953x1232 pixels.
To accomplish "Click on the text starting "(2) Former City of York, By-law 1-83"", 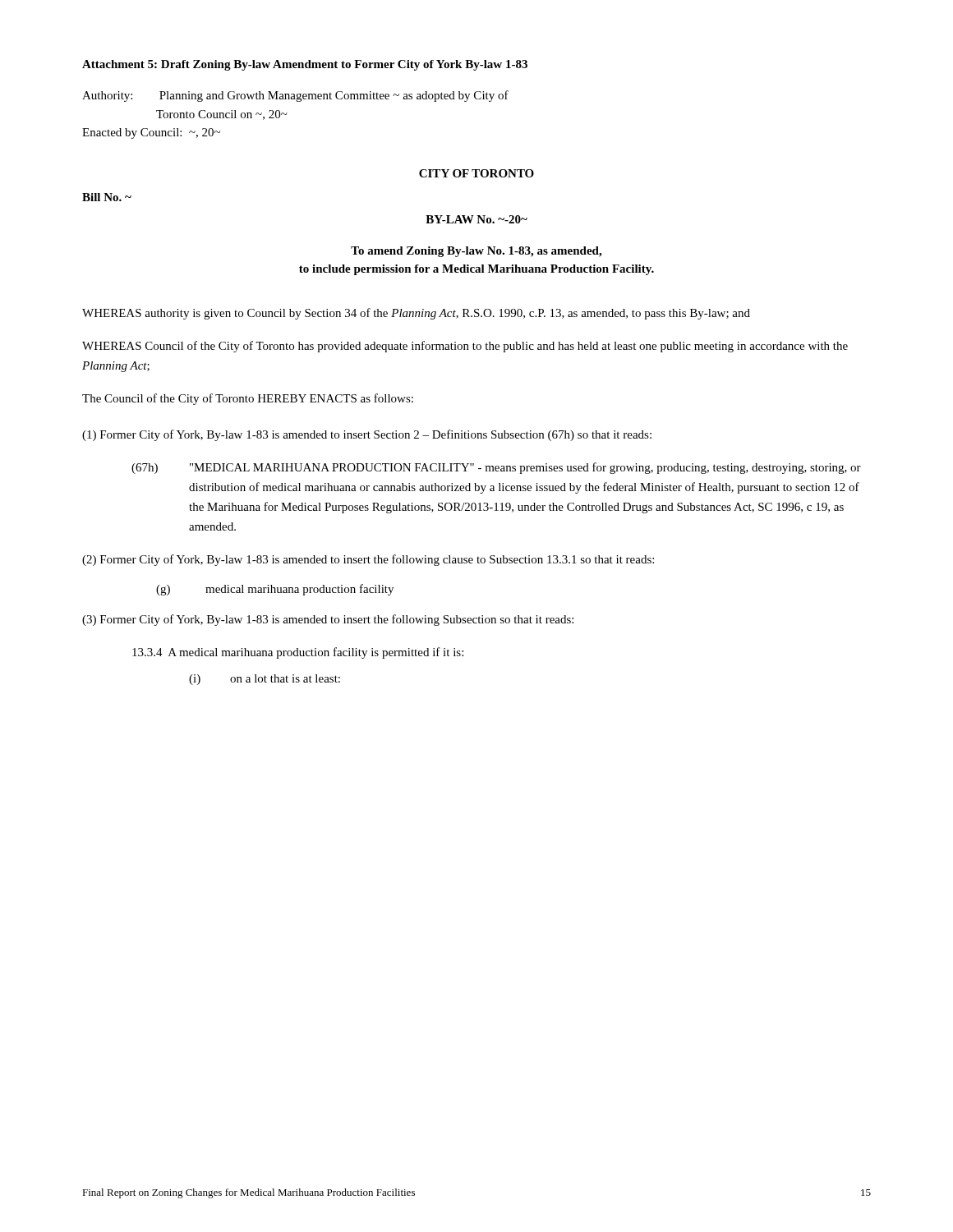I will point(369,559).
